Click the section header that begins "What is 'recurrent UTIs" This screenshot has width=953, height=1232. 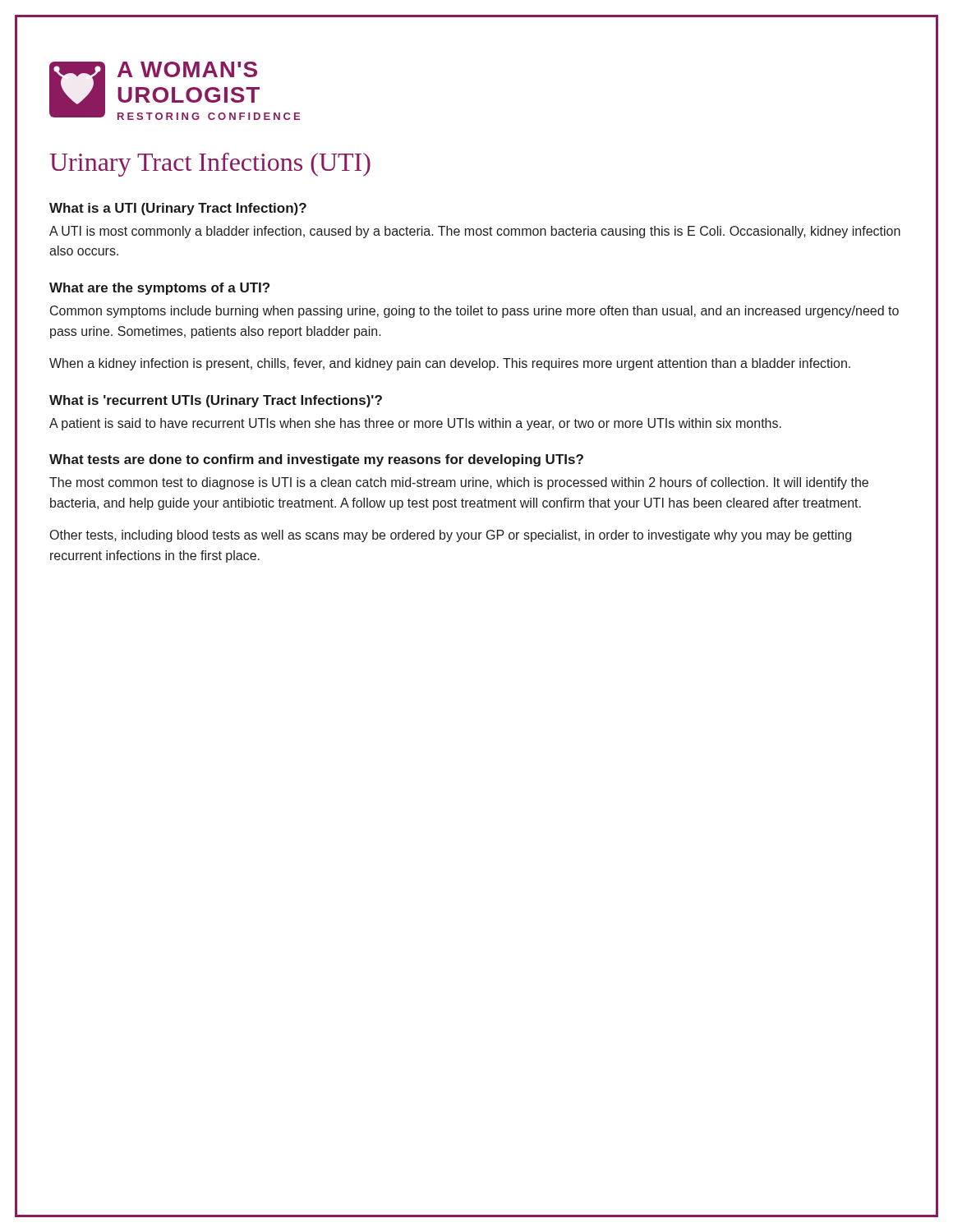coord(216,400)
